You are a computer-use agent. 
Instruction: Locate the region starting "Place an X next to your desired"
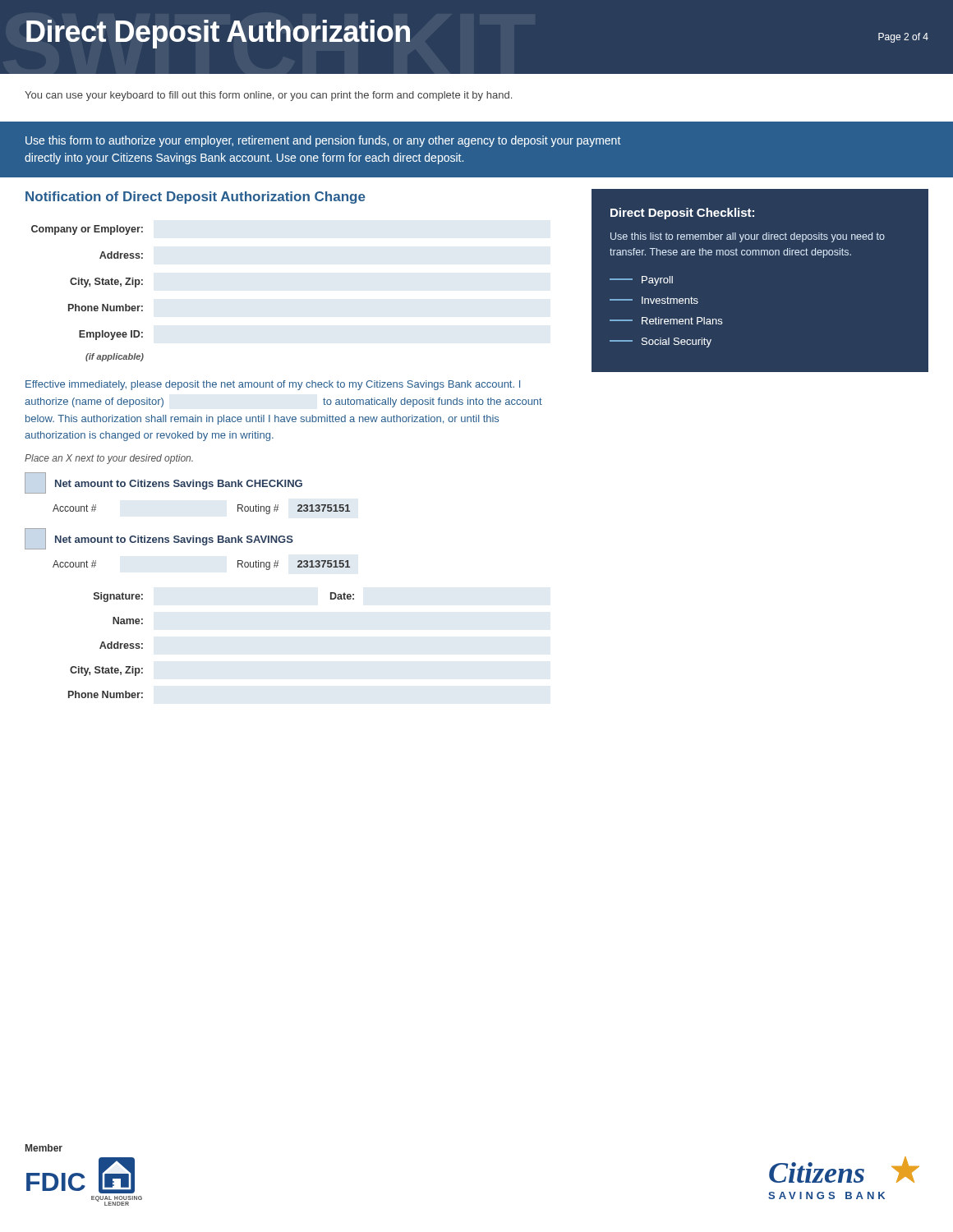coord(109,458)
